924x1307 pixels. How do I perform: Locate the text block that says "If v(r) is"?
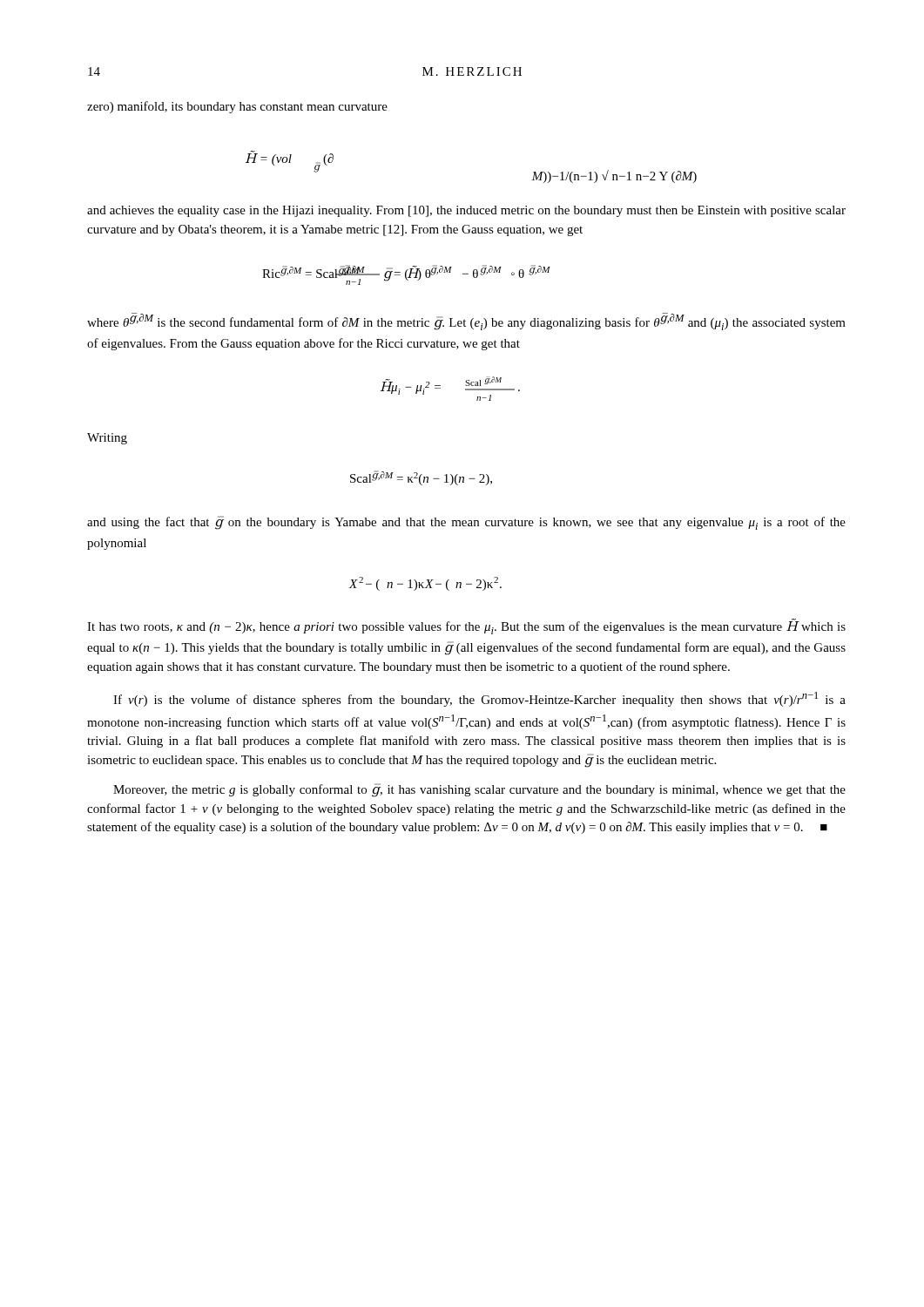click(x=466, y=729)
